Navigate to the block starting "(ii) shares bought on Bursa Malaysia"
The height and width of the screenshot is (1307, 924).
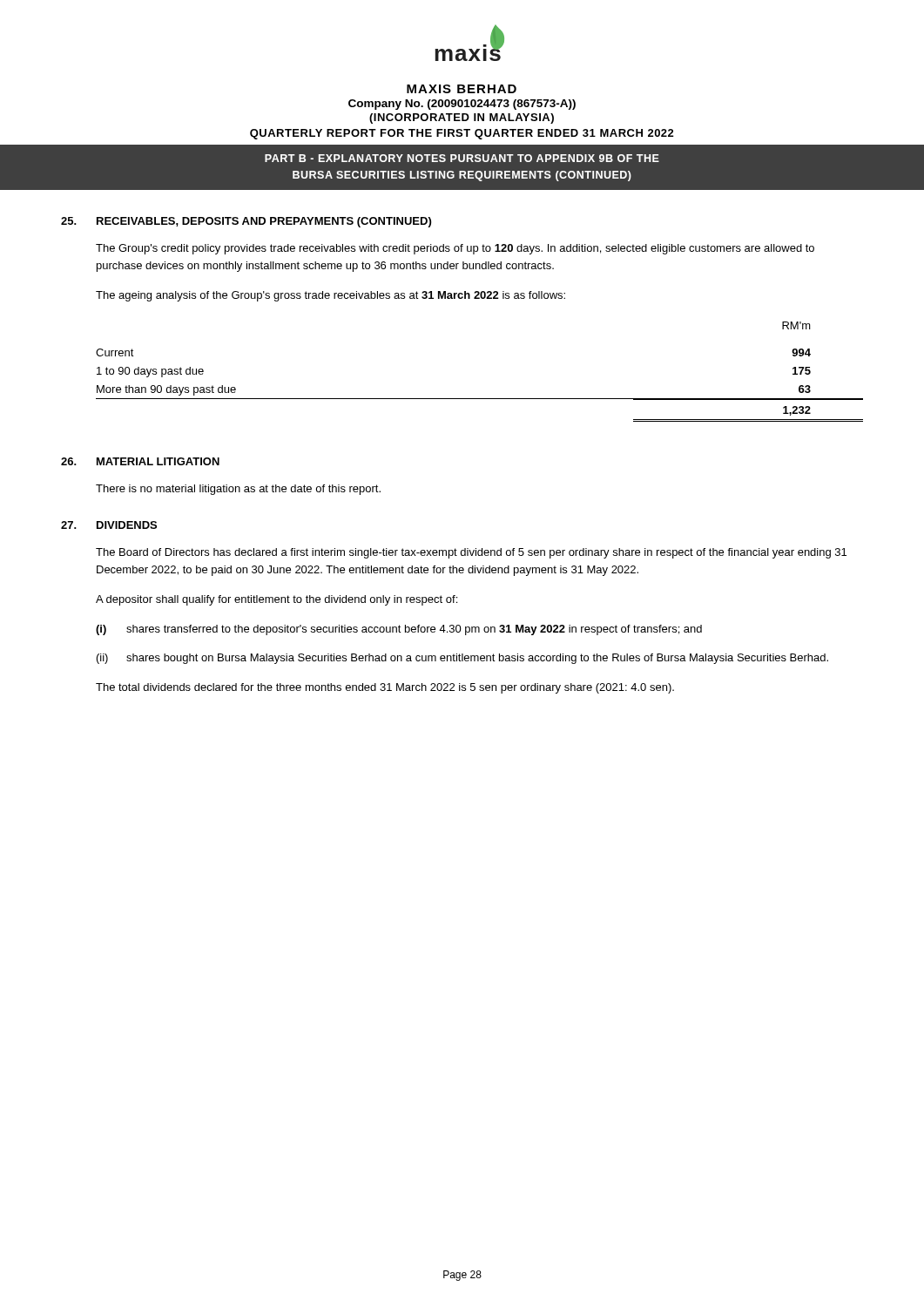click(x=479, y=658)
